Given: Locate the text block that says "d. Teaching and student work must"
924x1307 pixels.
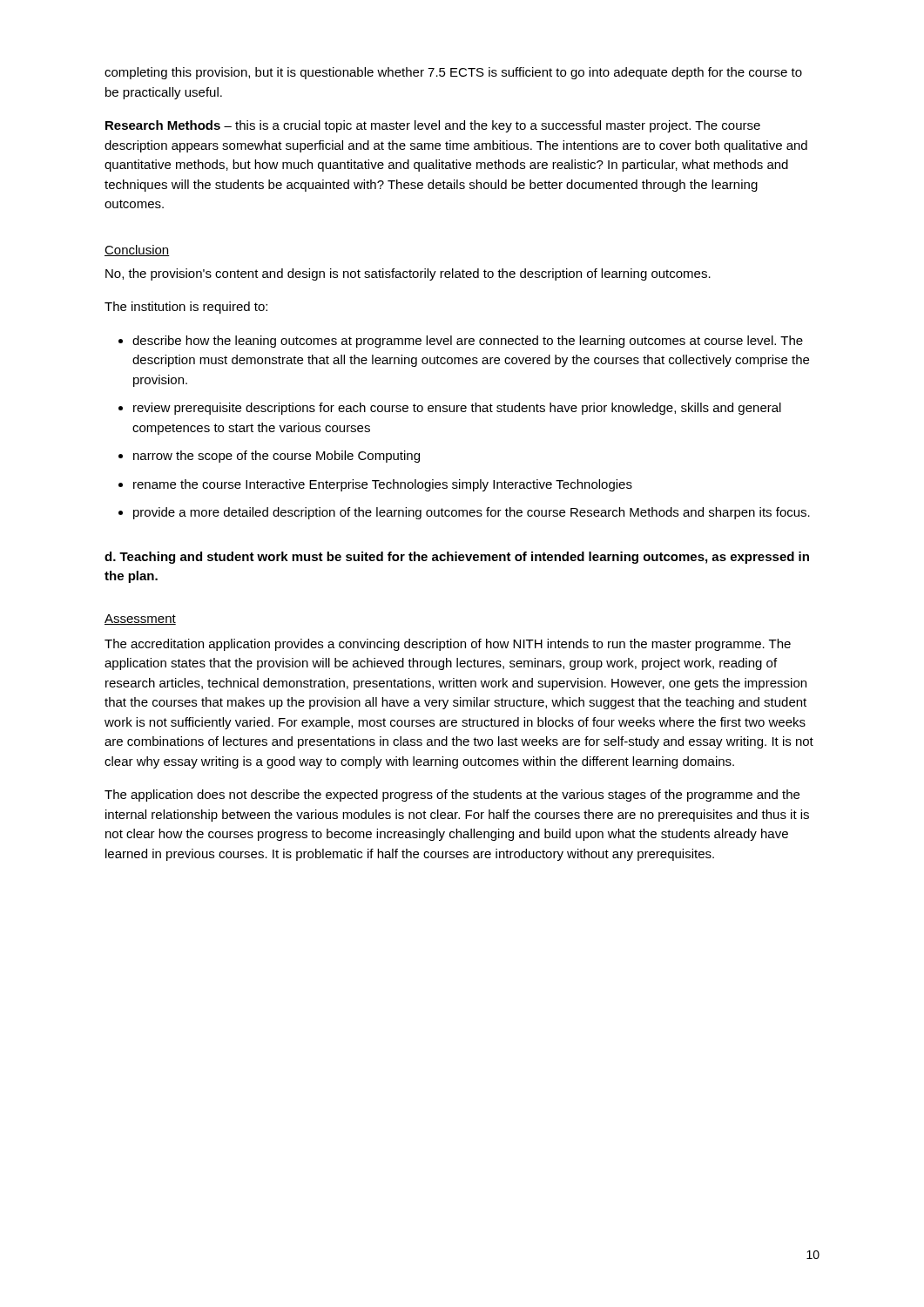Looking at the screenshot, I should 457,566.
